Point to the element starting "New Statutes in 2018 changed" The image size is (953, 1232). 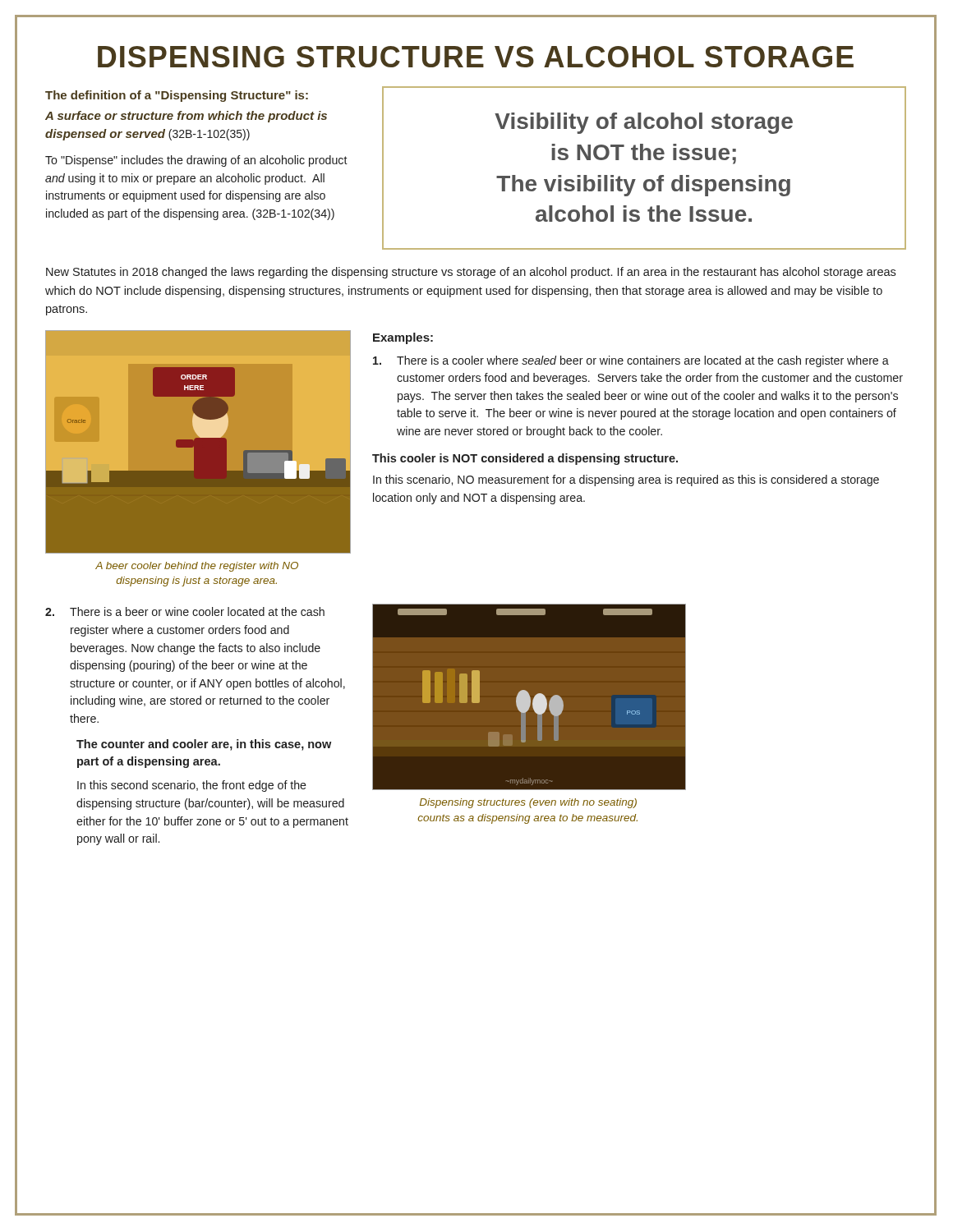pyautogui.click(x=471, y=291)
